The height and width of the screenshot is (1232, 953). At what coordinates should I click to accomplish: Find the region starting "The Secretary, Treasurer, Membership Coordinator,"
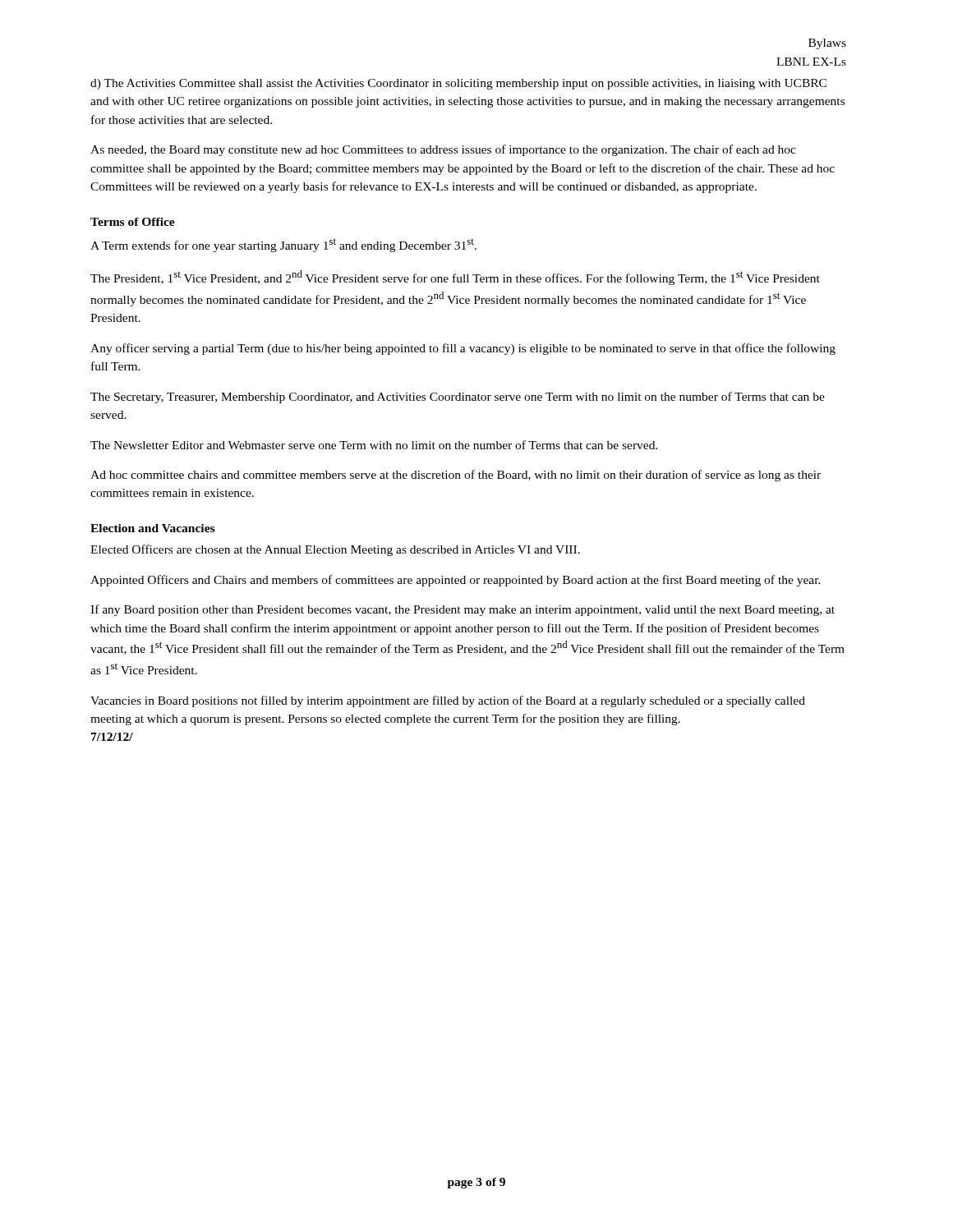coord(458,405)
